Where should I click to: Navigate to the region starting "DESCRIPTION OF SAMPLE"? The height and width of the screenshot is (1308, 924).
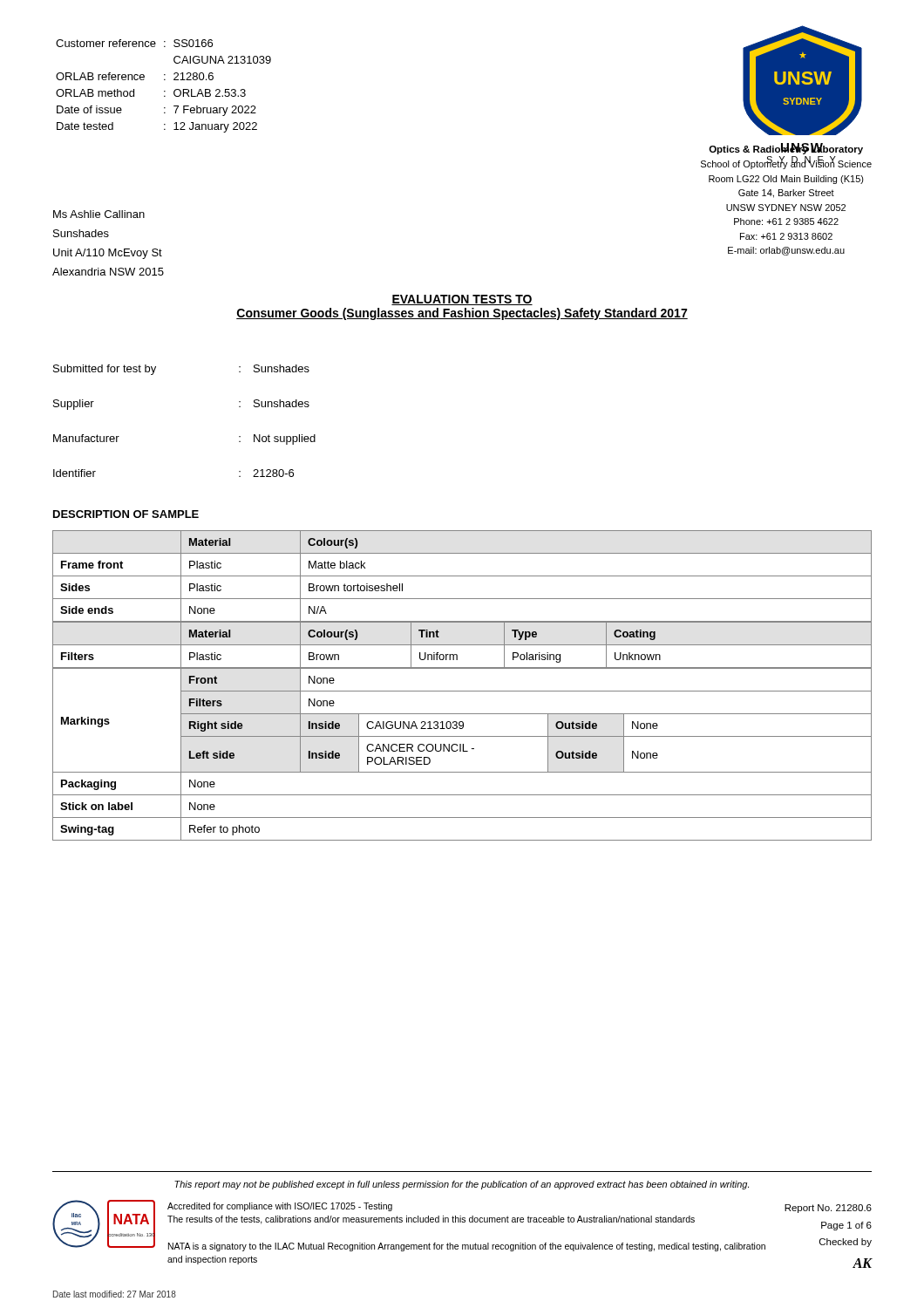click(126, 514)
